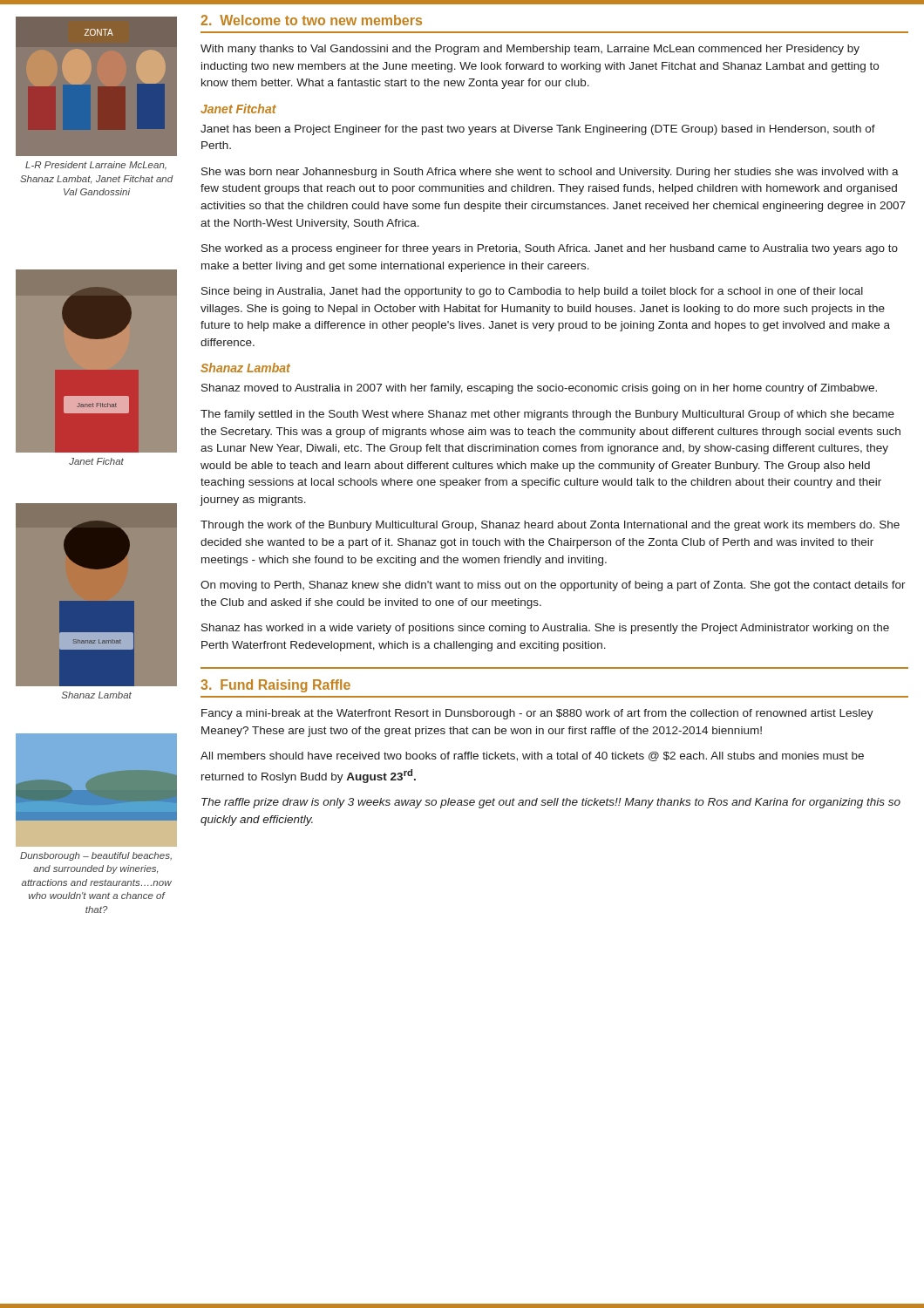Locate the passage starting "Janet Fitchat"
The image size is (924, 1308).
(x=238, y=109)
